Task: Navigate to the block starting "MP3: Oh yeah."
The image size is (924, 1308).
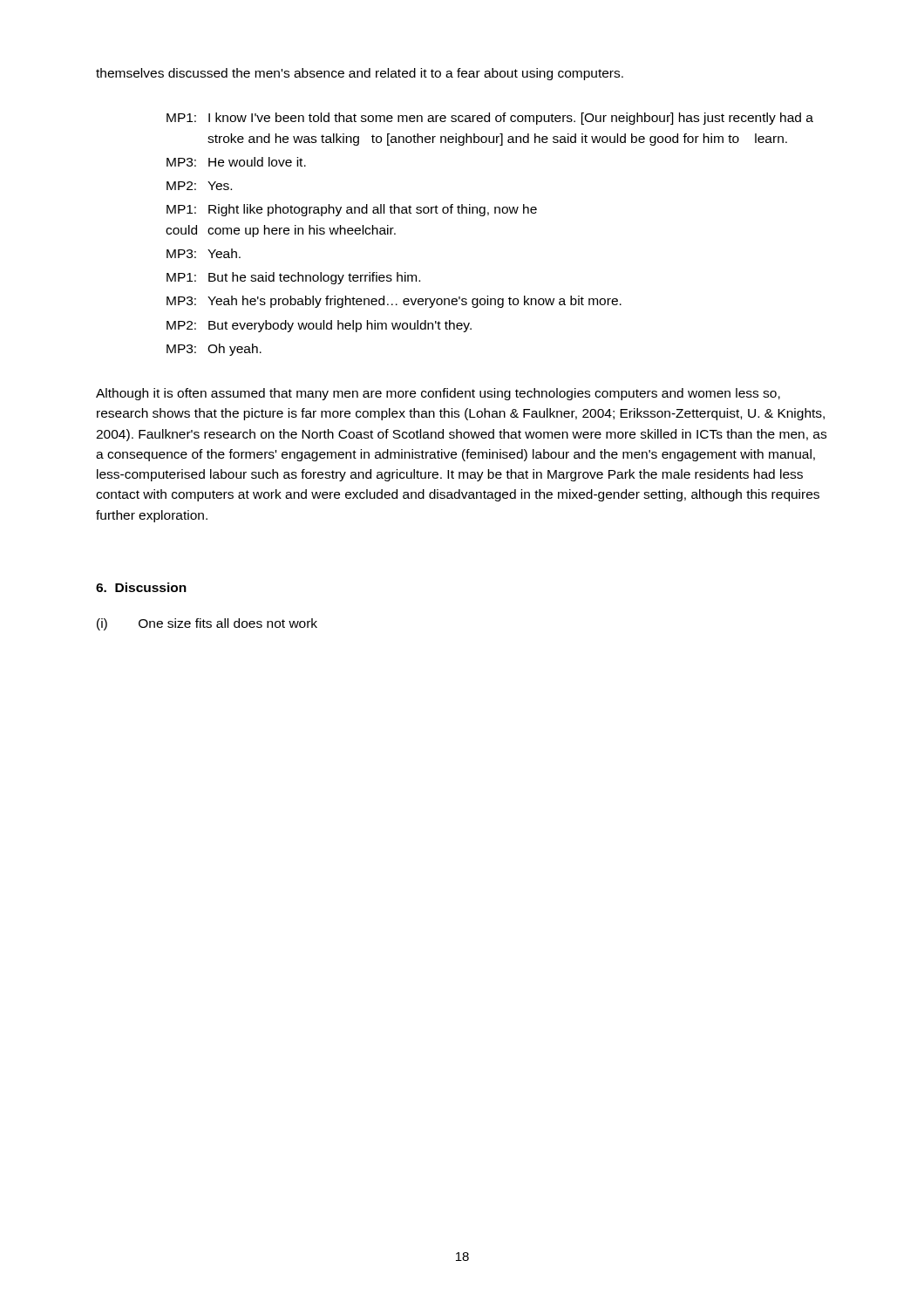Action: (214, 350)
